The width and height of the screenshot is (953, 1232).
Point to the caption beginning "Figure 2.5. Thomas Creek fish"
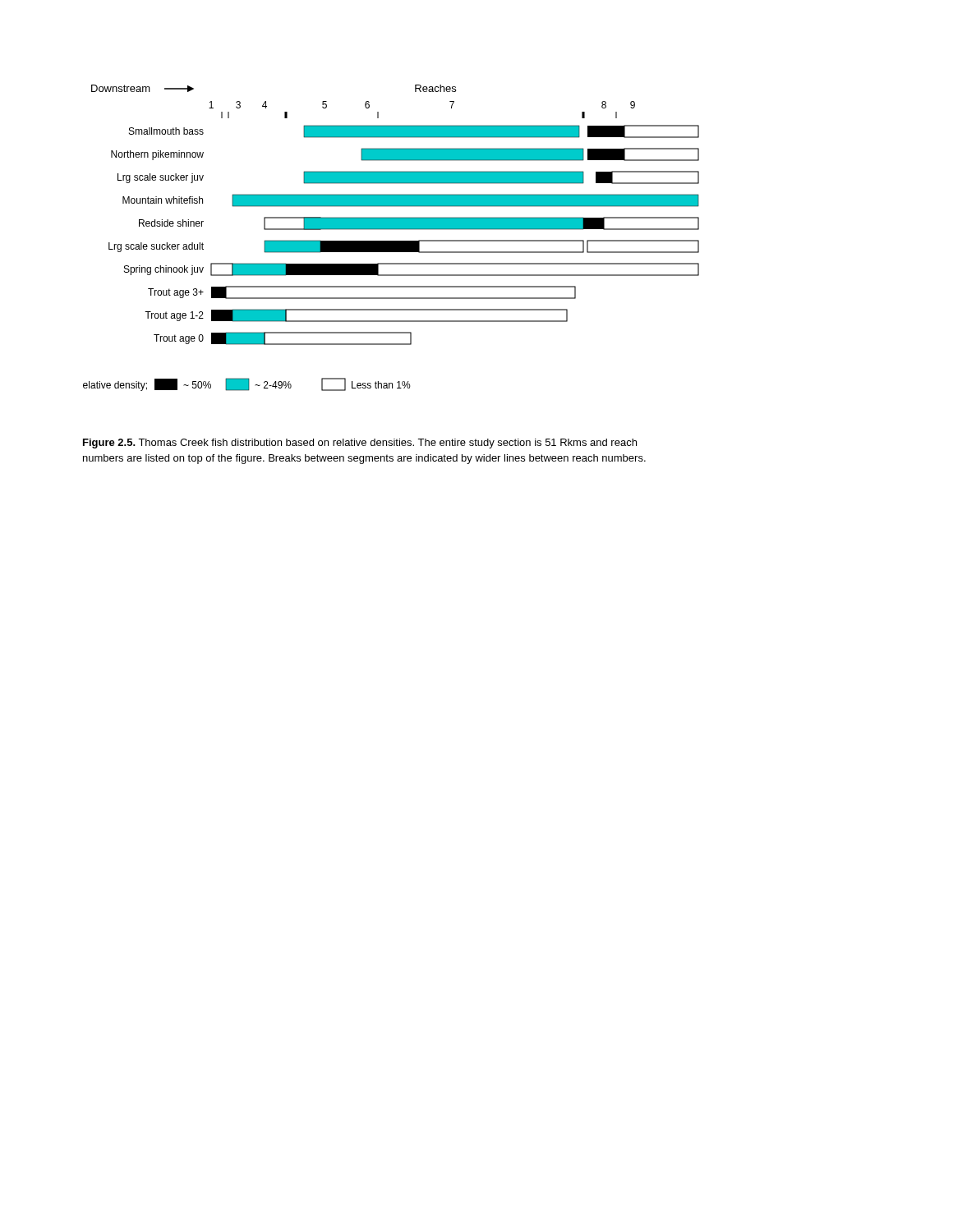(364, 450)
